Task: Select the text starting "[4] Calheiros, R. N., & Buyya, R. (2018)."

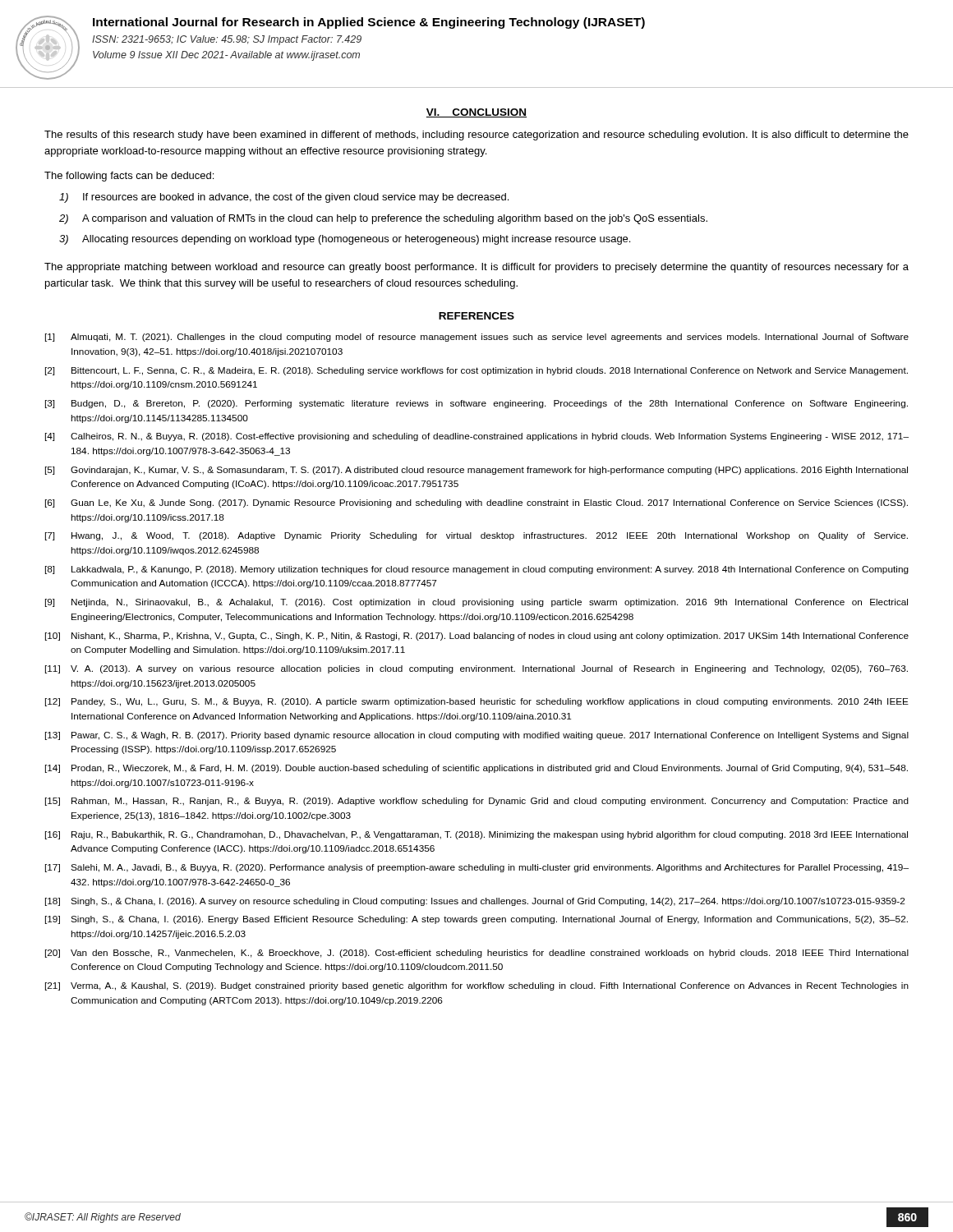Action: [476, 444]
